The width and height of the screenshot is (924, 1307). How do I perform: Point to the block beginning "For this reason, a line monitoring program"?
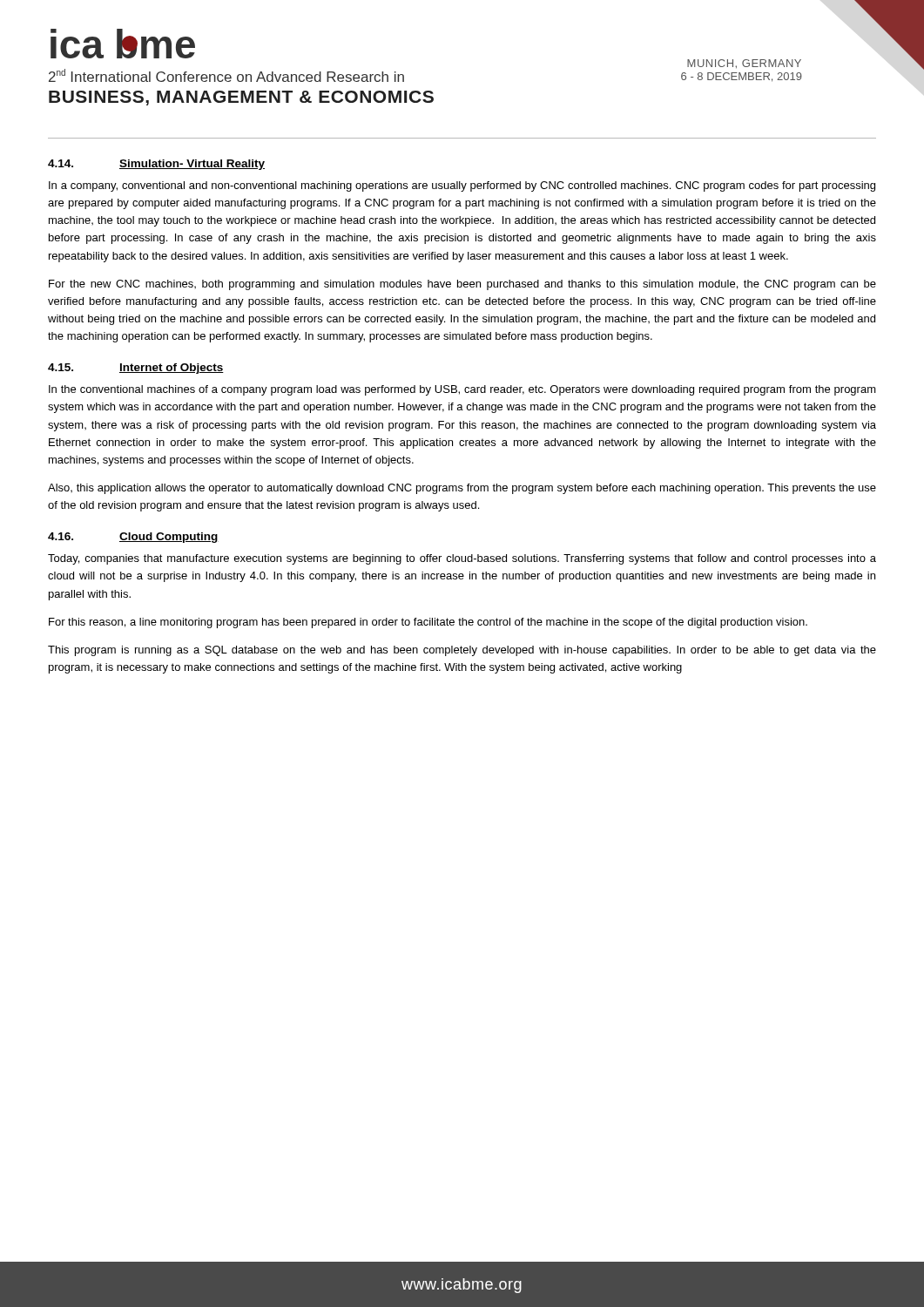428,621
